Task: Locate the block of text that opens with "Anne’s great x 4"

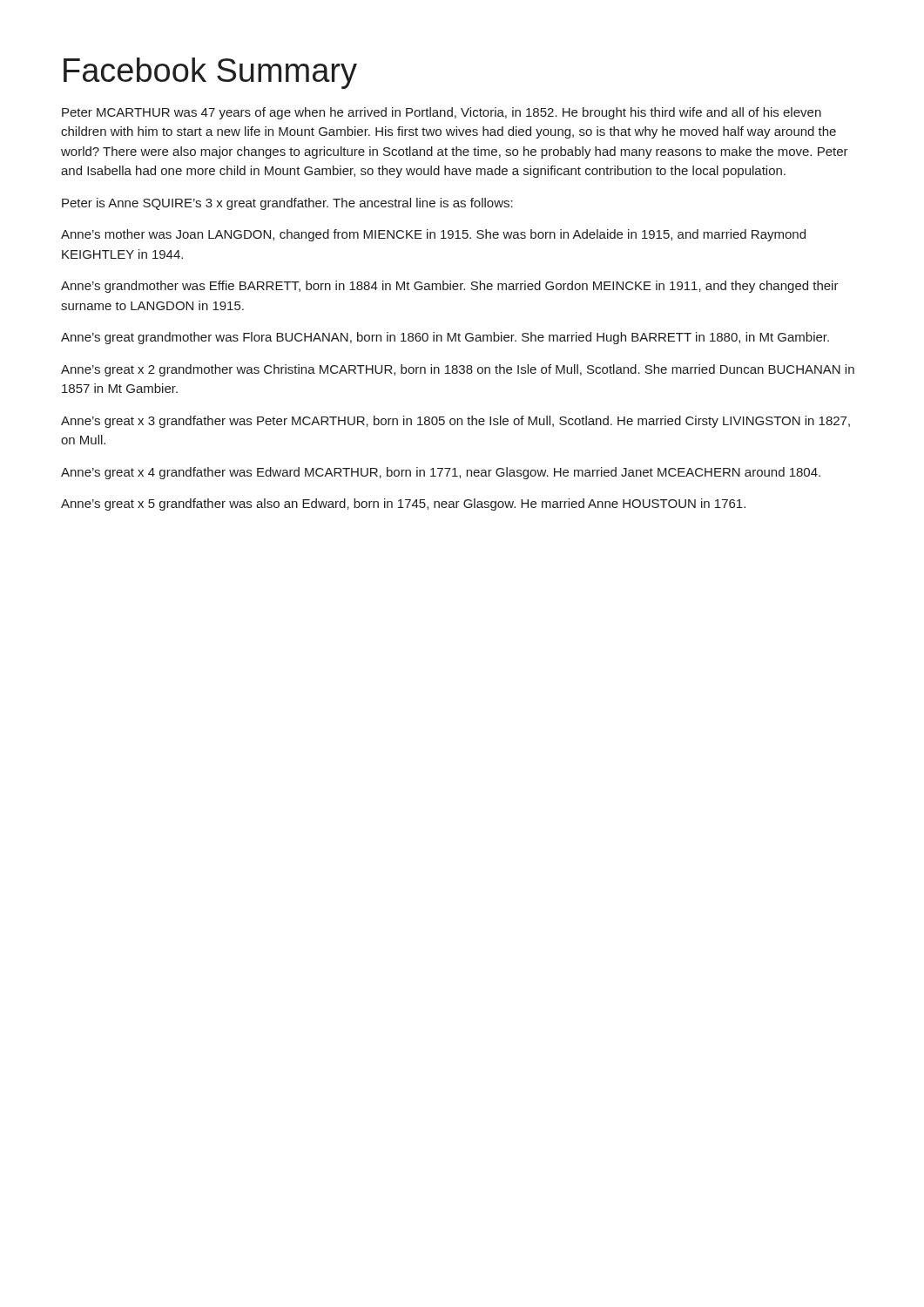Action: pyautogui.click(x=441, y=472)
